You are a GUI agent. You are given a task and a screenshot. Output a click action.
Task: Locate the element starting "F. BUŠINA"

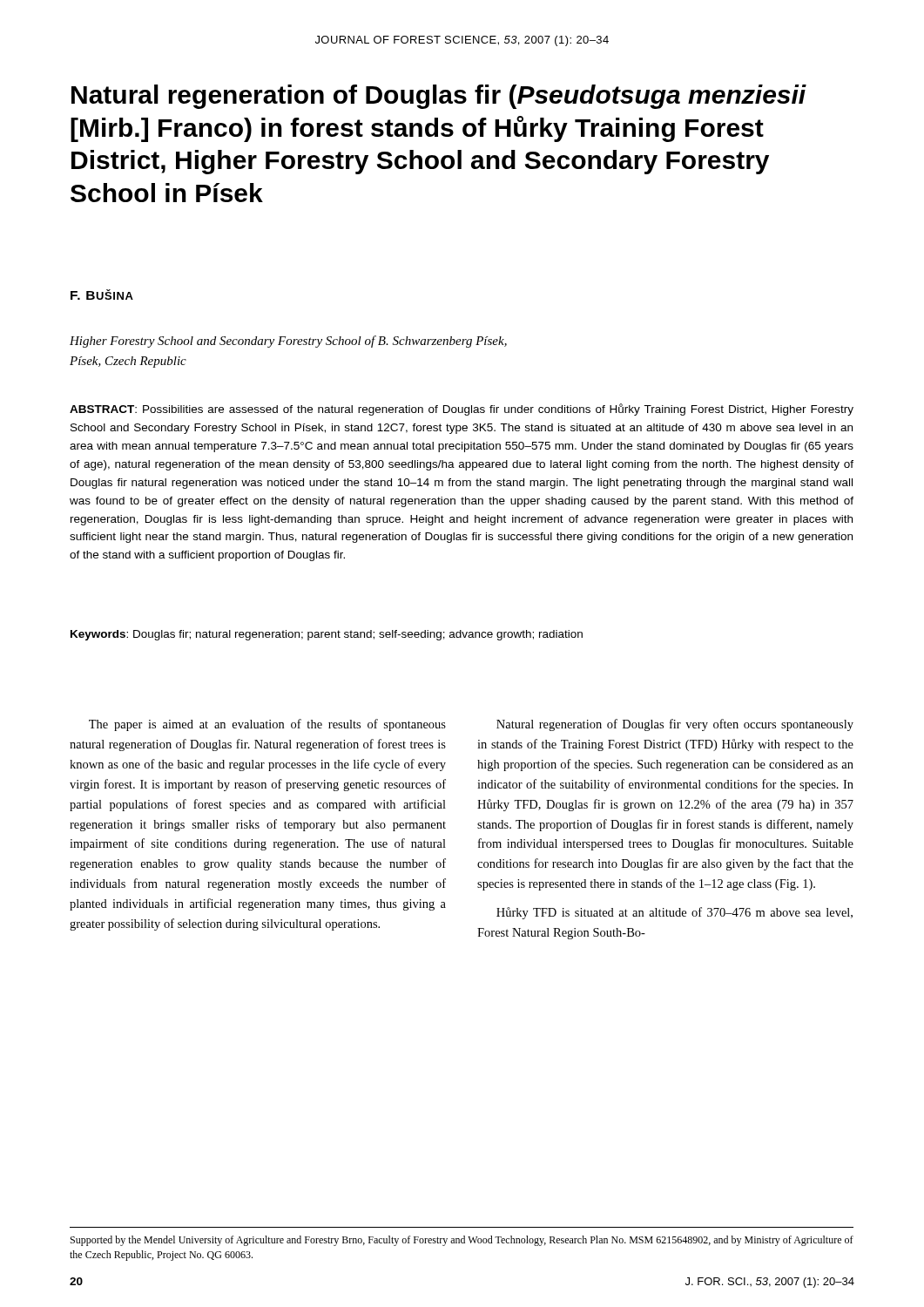102,295
